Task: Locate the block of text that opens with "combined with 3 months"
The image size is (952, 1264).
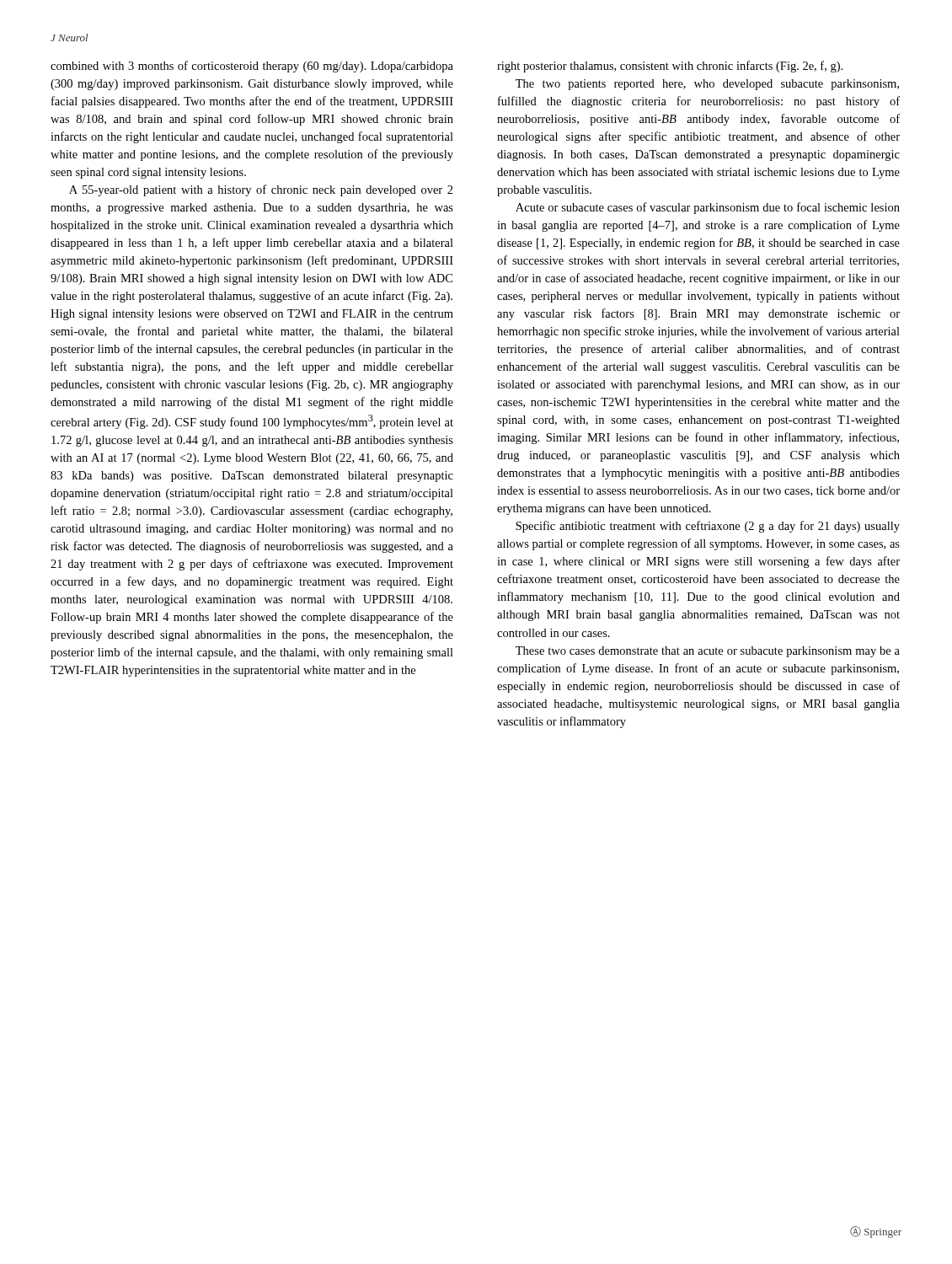Action: pyautogui.click(x=252, y=368)
